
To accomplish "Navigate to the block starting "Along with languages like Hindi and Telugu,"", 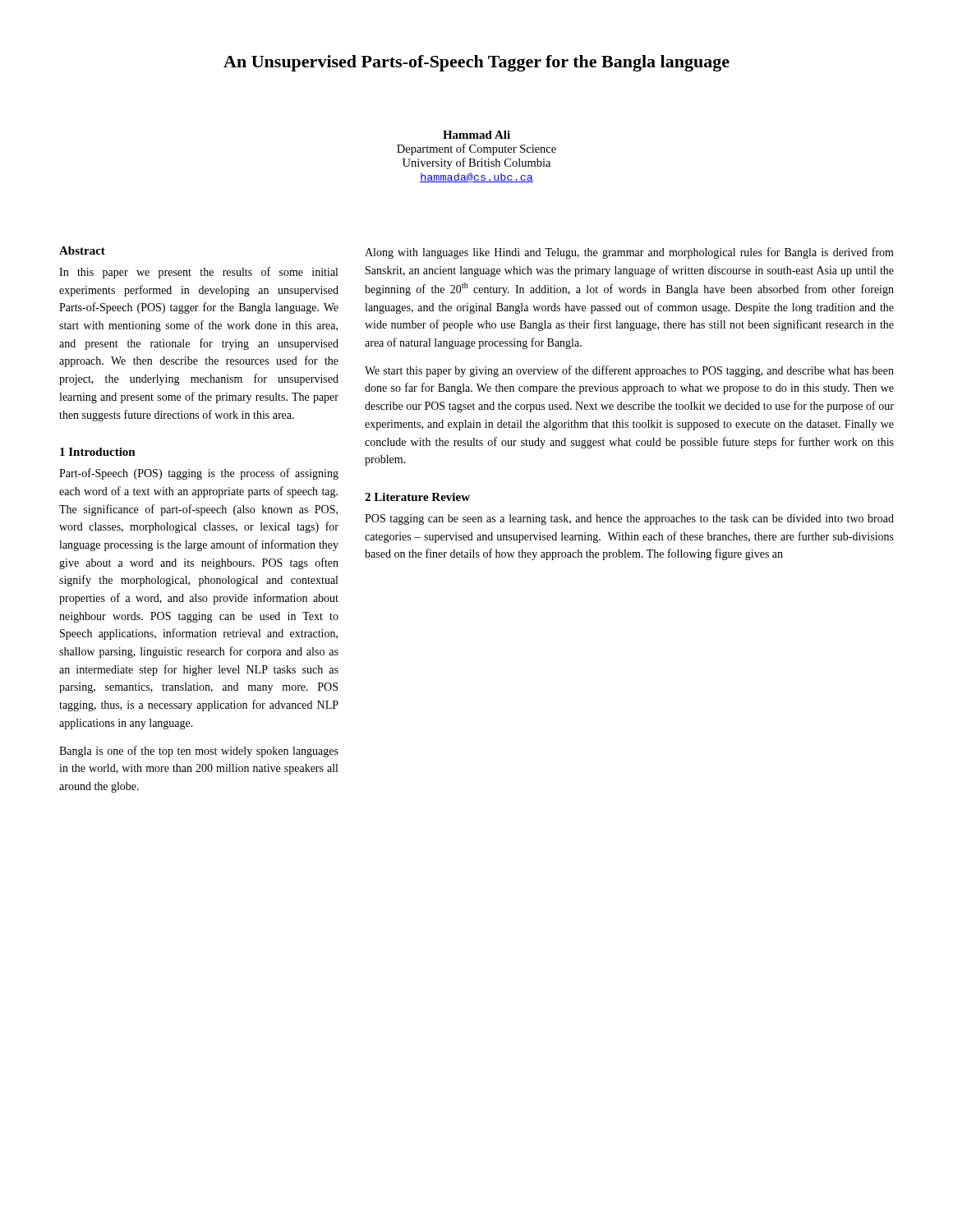I will 629,298.
